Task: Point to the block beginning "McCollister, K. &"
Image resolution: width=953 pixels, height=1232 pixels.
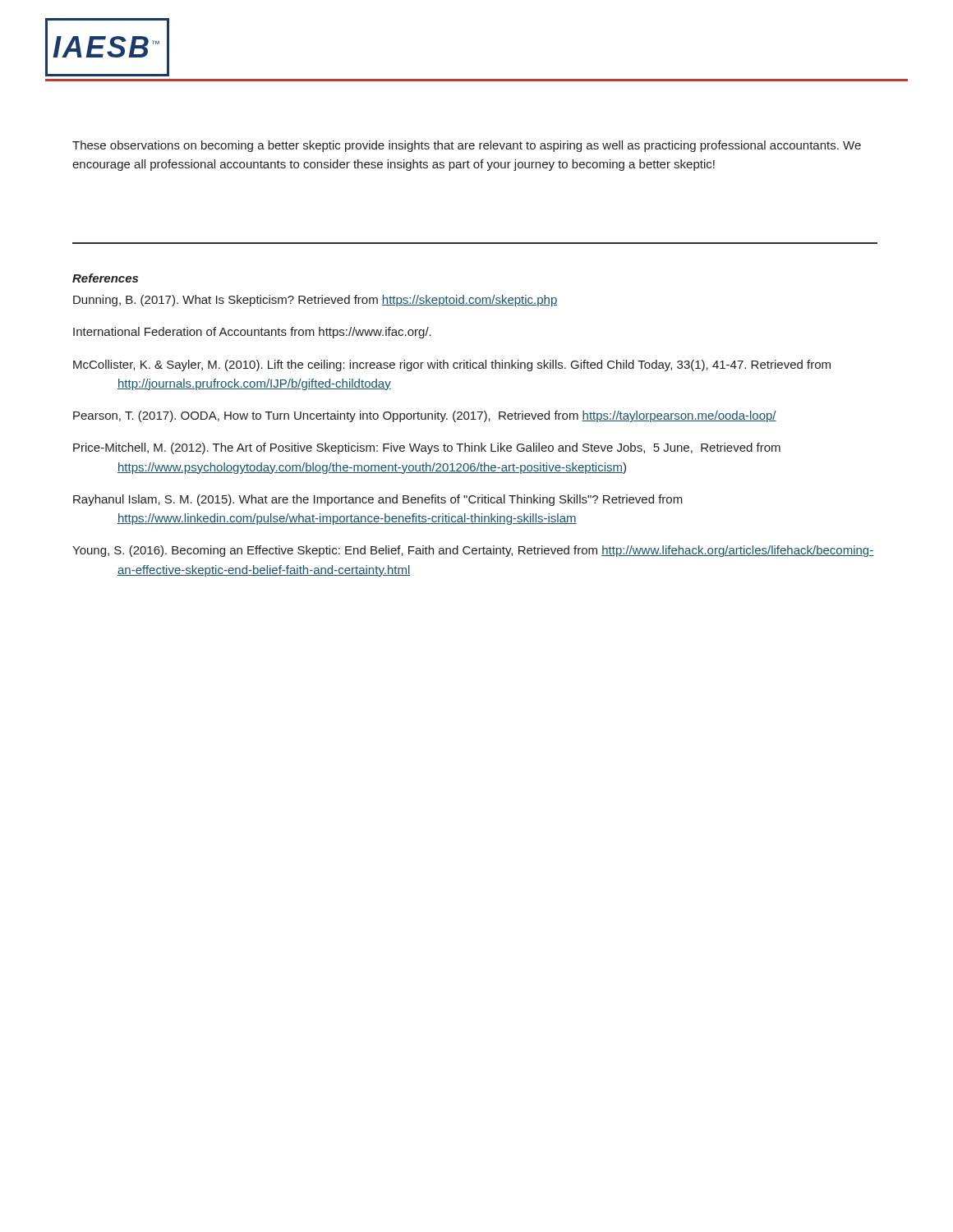Action: [452, 373]
